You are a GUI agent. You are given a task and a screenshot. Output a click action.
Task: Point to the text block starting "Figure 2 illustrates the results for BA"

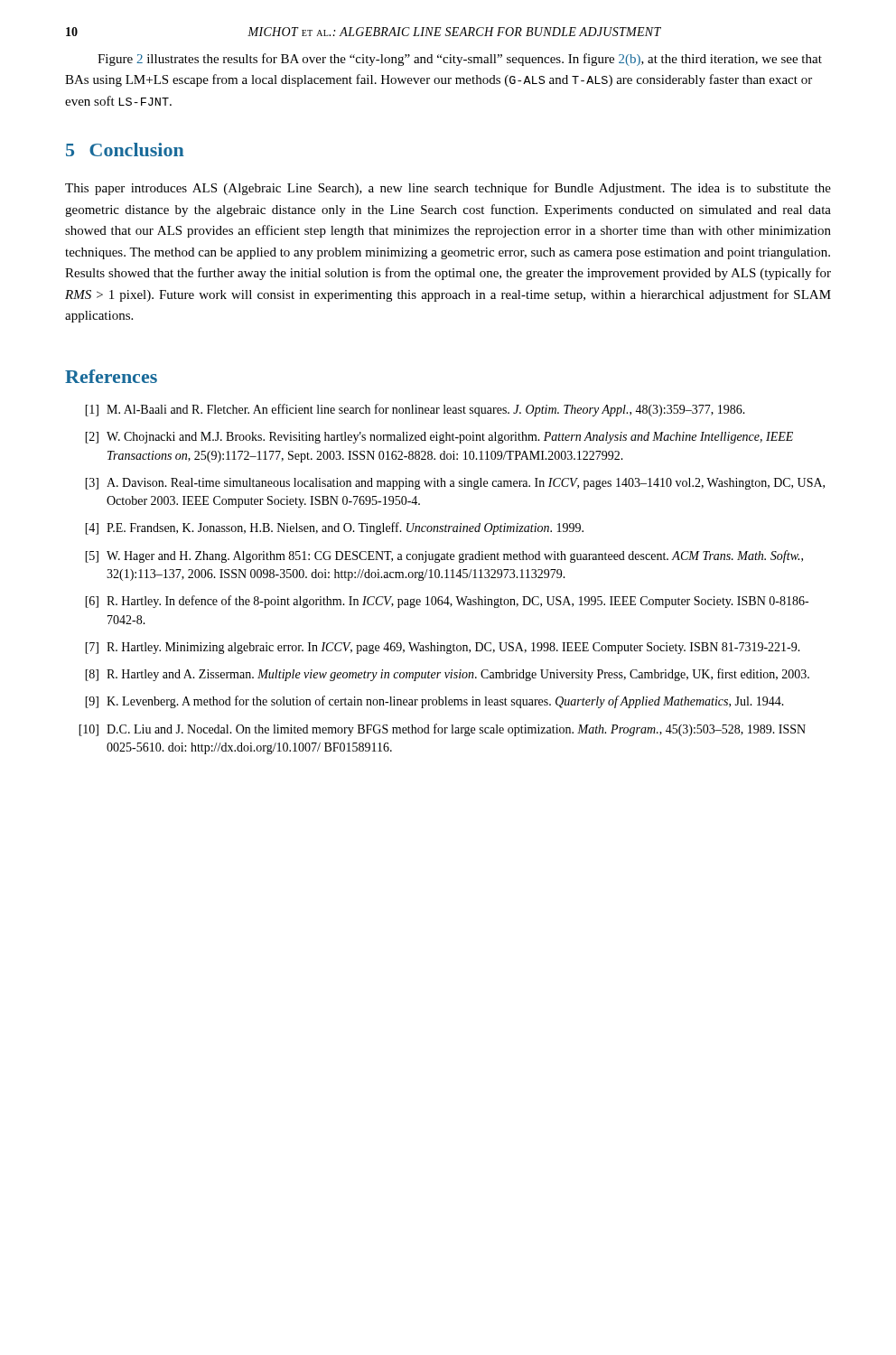tap(443, 80)
